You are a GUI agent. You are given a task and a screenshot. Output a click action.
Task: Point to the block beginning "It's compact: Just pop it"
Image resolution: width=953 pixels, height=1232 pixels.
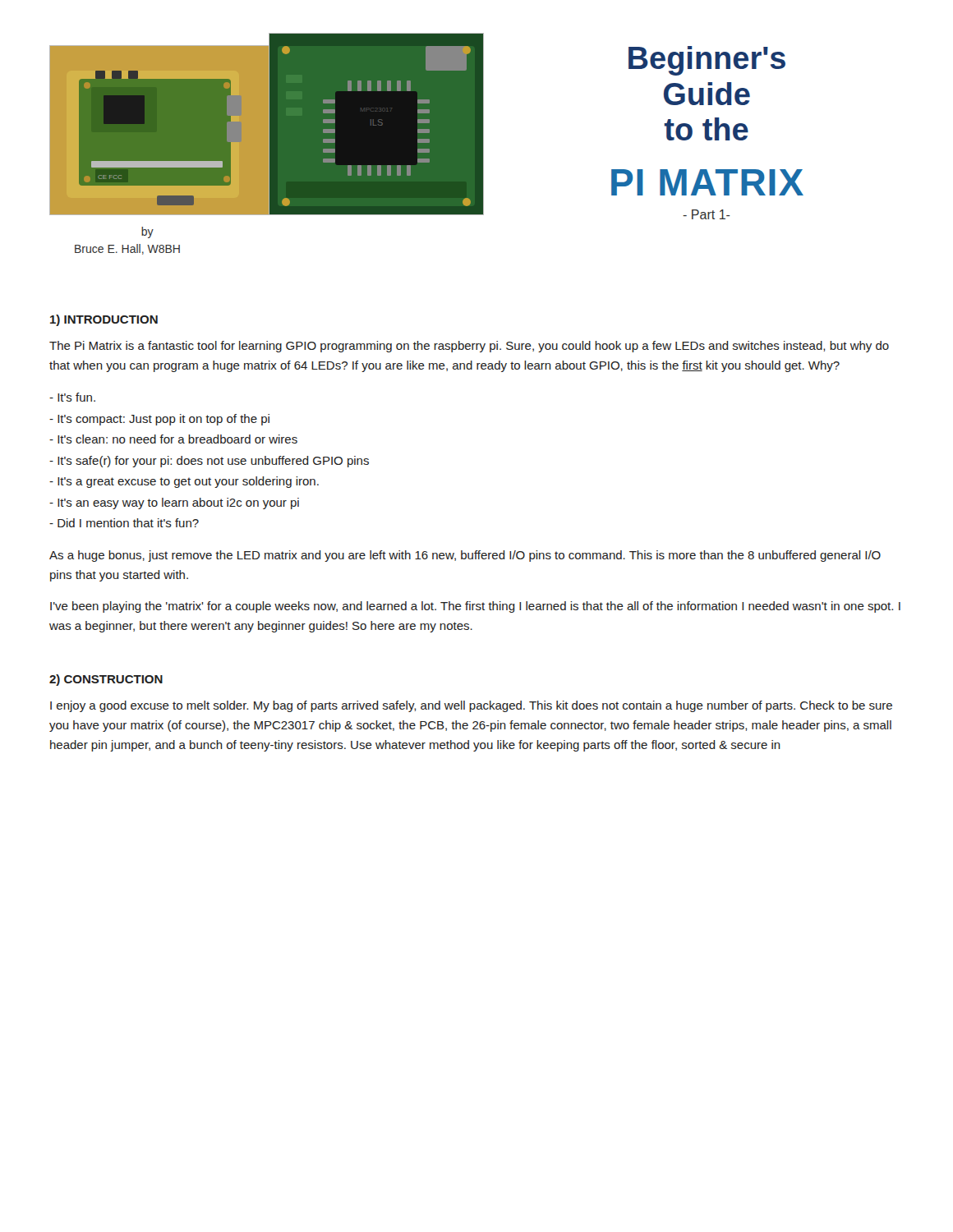160,418
